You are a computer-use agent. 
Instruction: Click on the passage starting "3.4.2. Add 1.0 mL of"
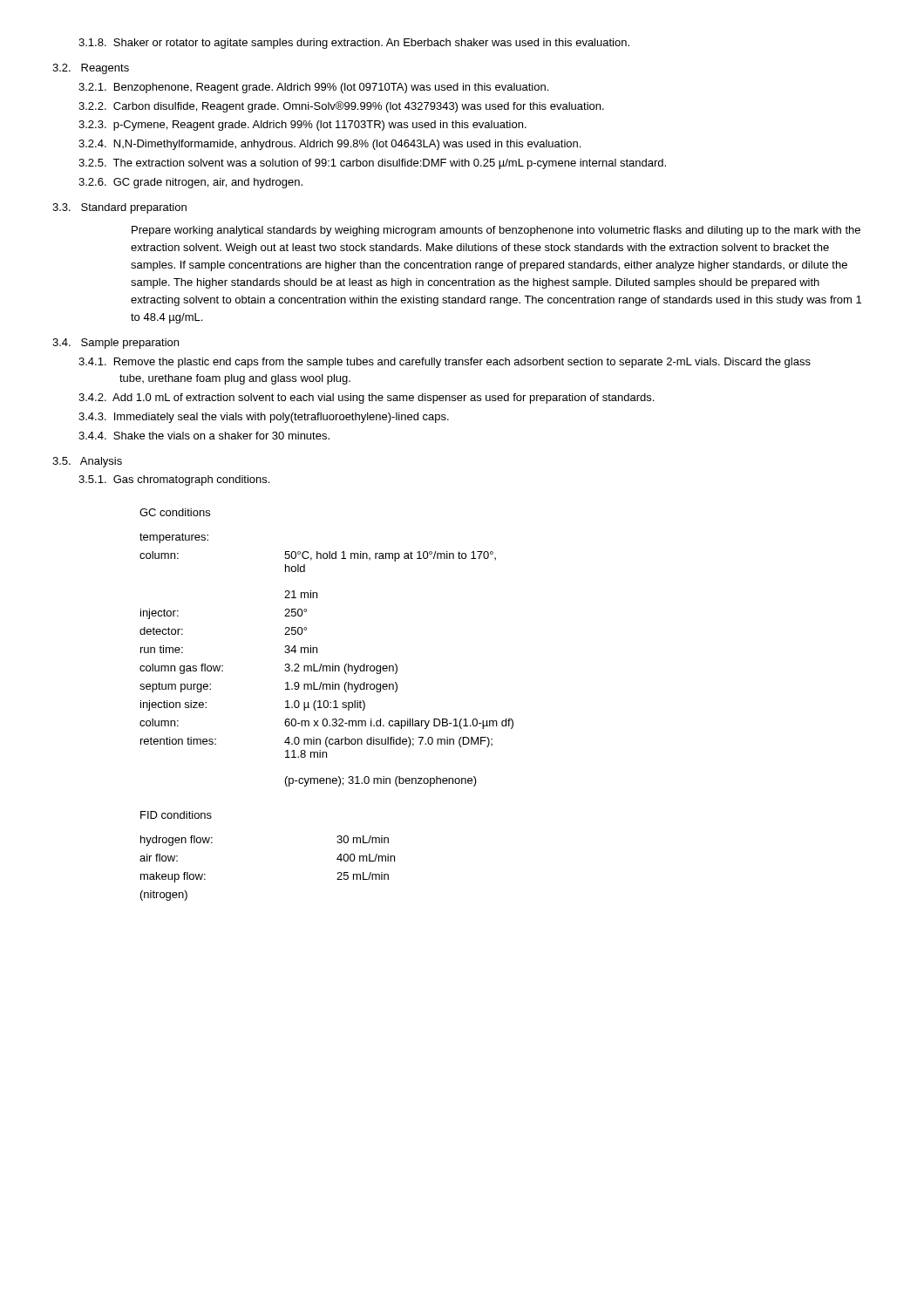pos(367,397)
